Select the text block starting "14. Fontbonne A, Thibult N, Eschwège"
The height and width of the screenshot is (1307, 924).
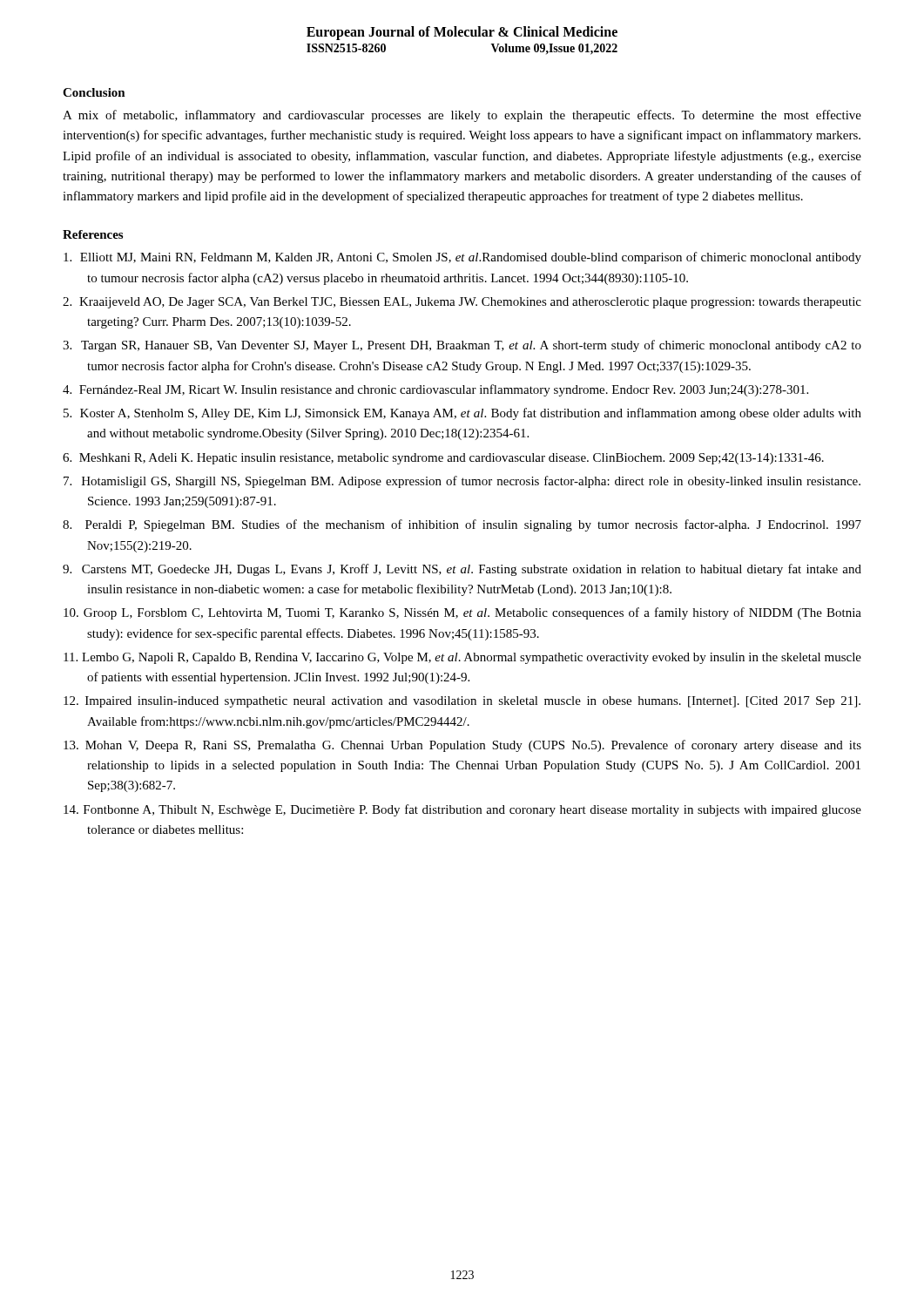[x=462, y=819]
